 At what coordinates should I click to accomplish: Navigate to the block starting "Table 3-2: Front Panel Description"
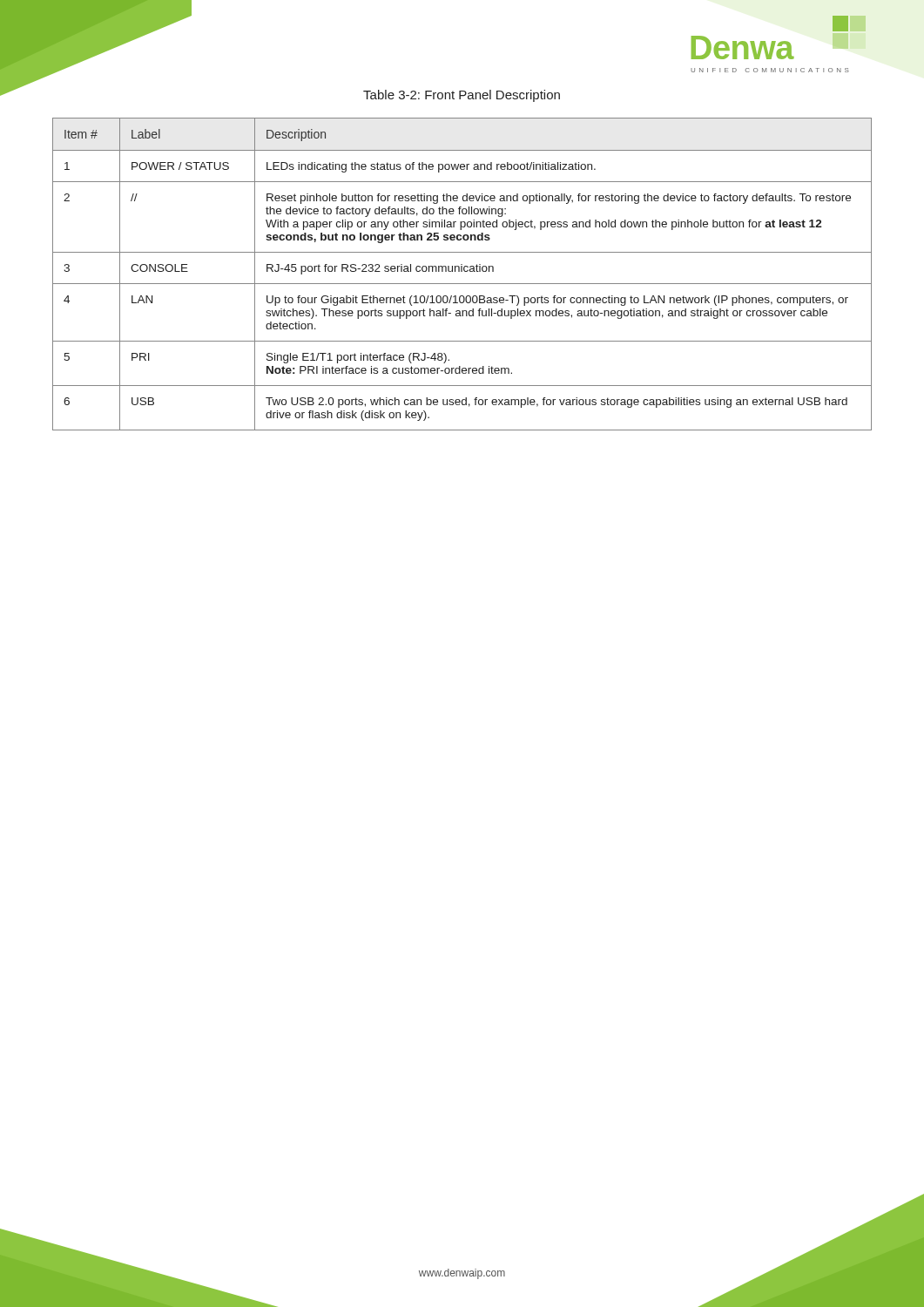[x=462, y=95]
